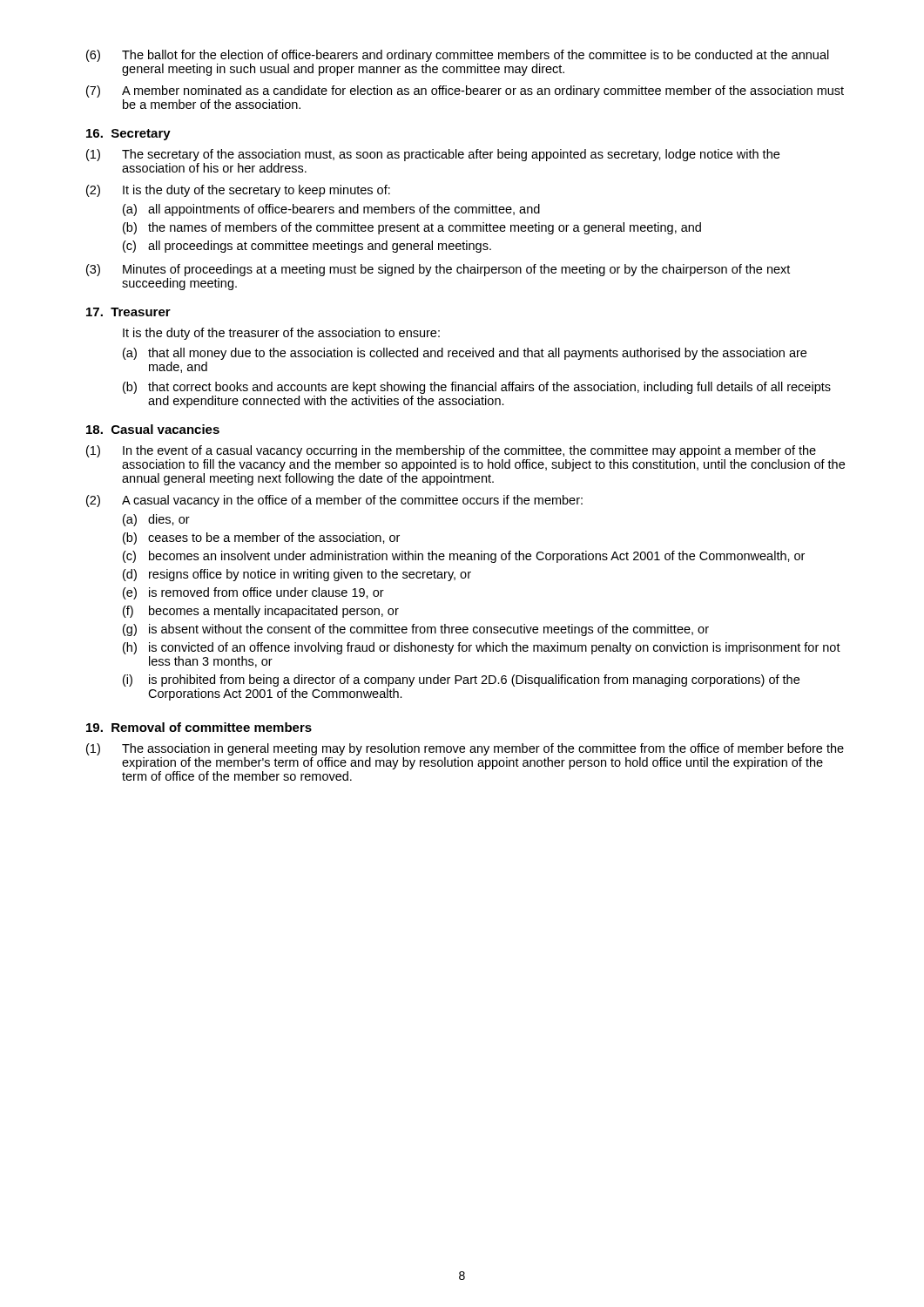Point to the block starting "(1) The secretary of the association"
Viewport: 924px width, 1307px height.
466,161
